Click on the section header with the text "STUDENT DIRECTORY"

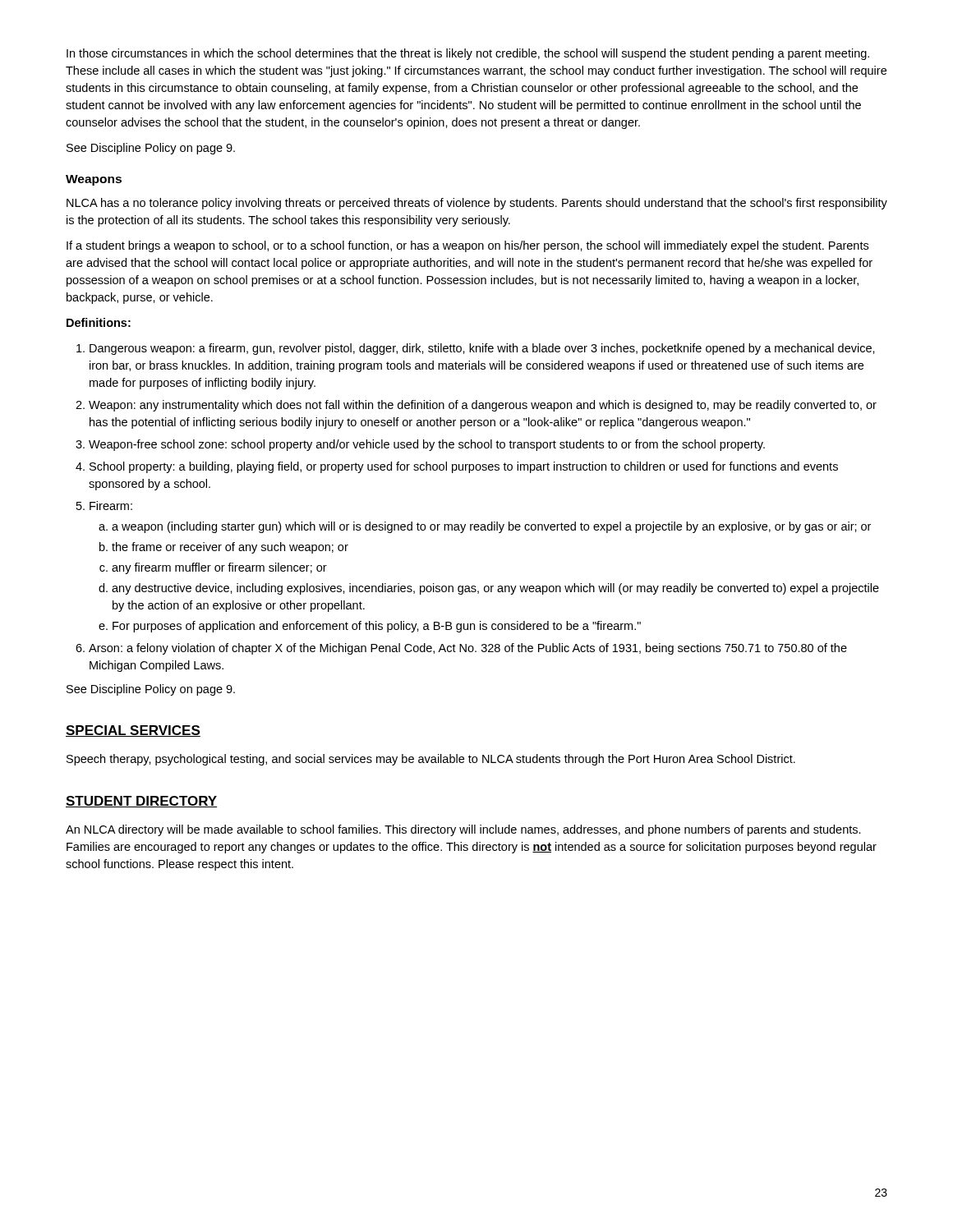pyautogui.click(x=141, y=801)
